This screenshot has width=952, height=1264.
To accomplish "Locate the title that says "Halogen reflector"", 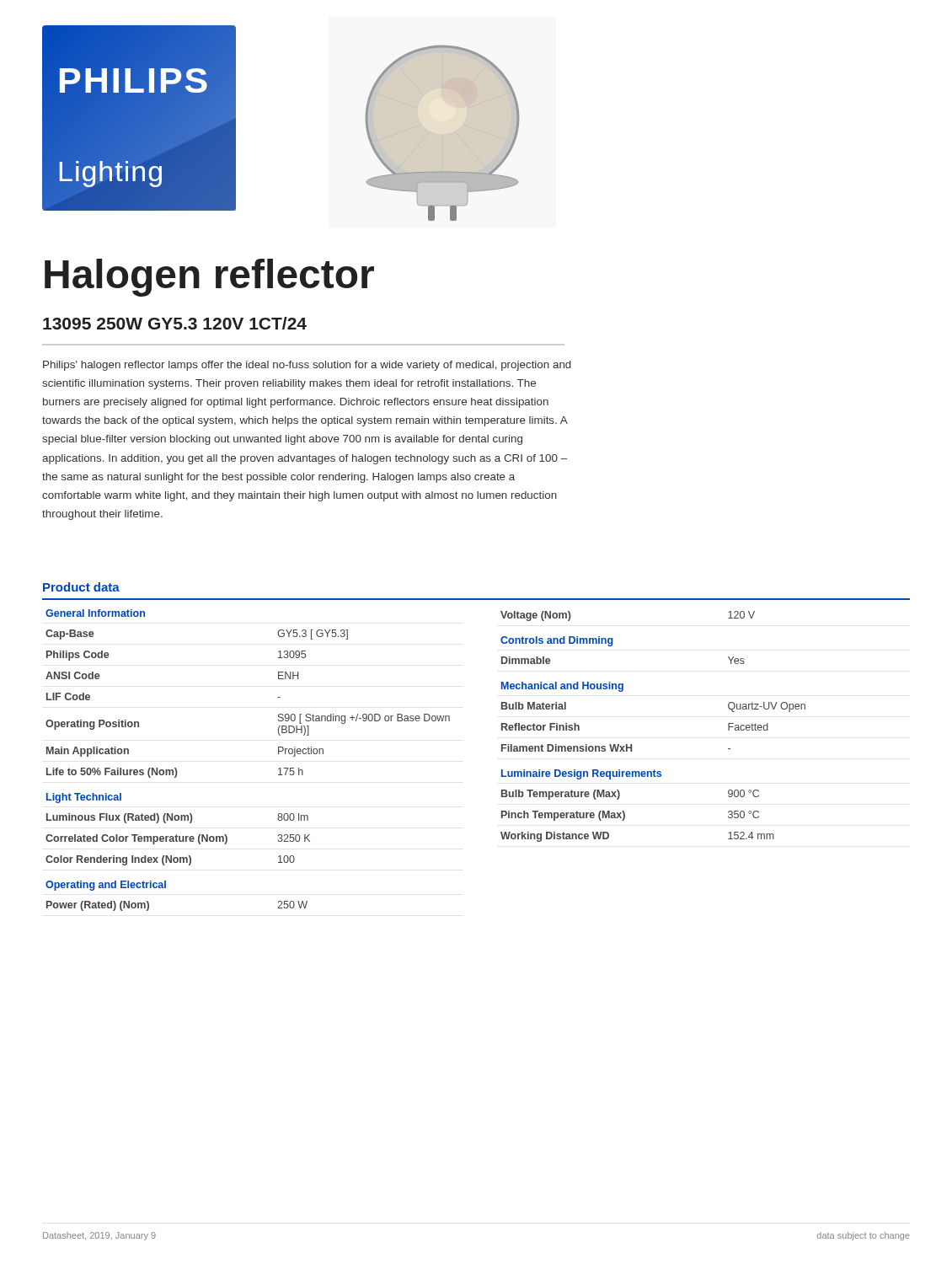I will [208, 274].
